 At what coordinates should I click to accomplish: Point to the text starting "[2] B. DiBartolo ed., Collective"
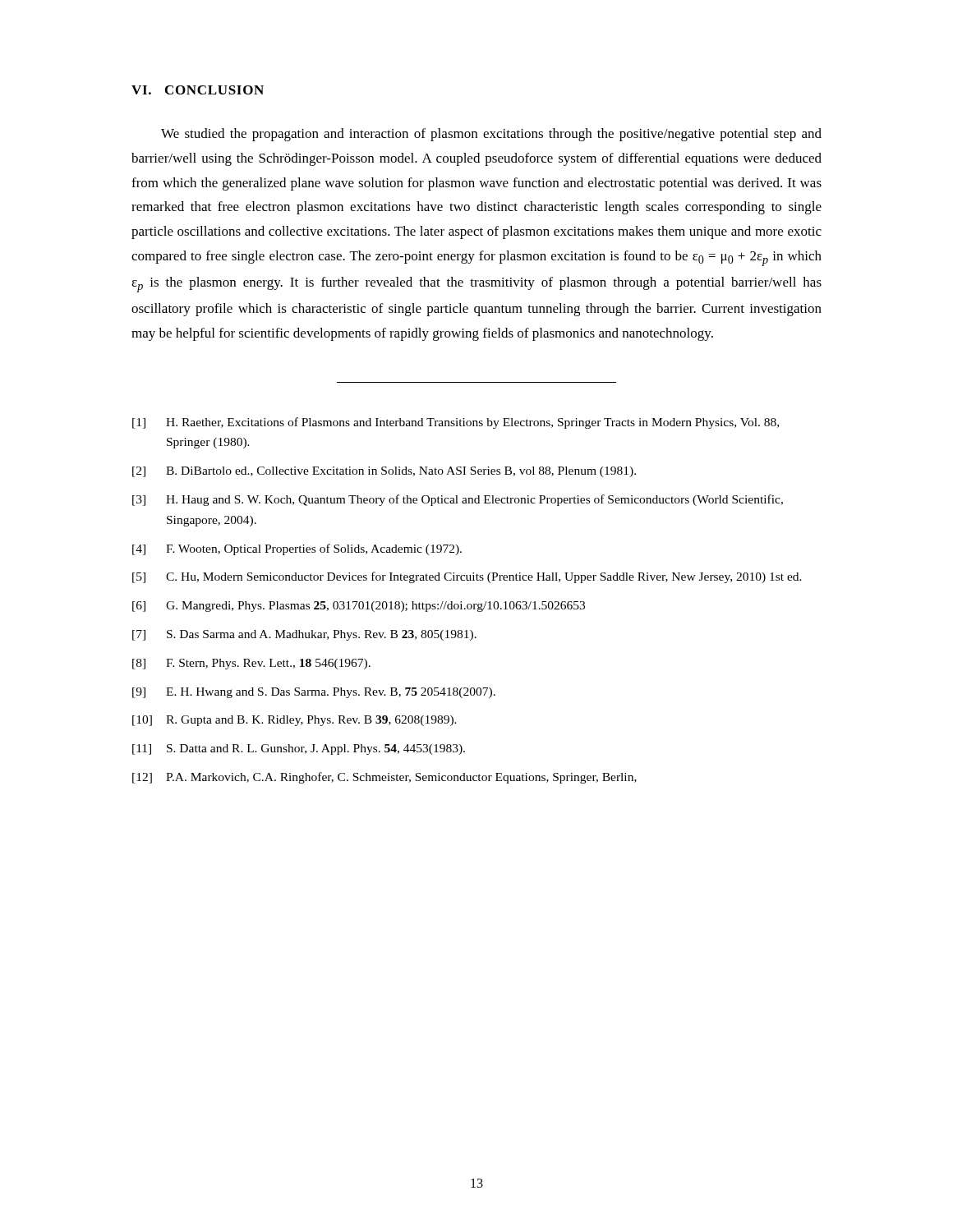[476, 471]
